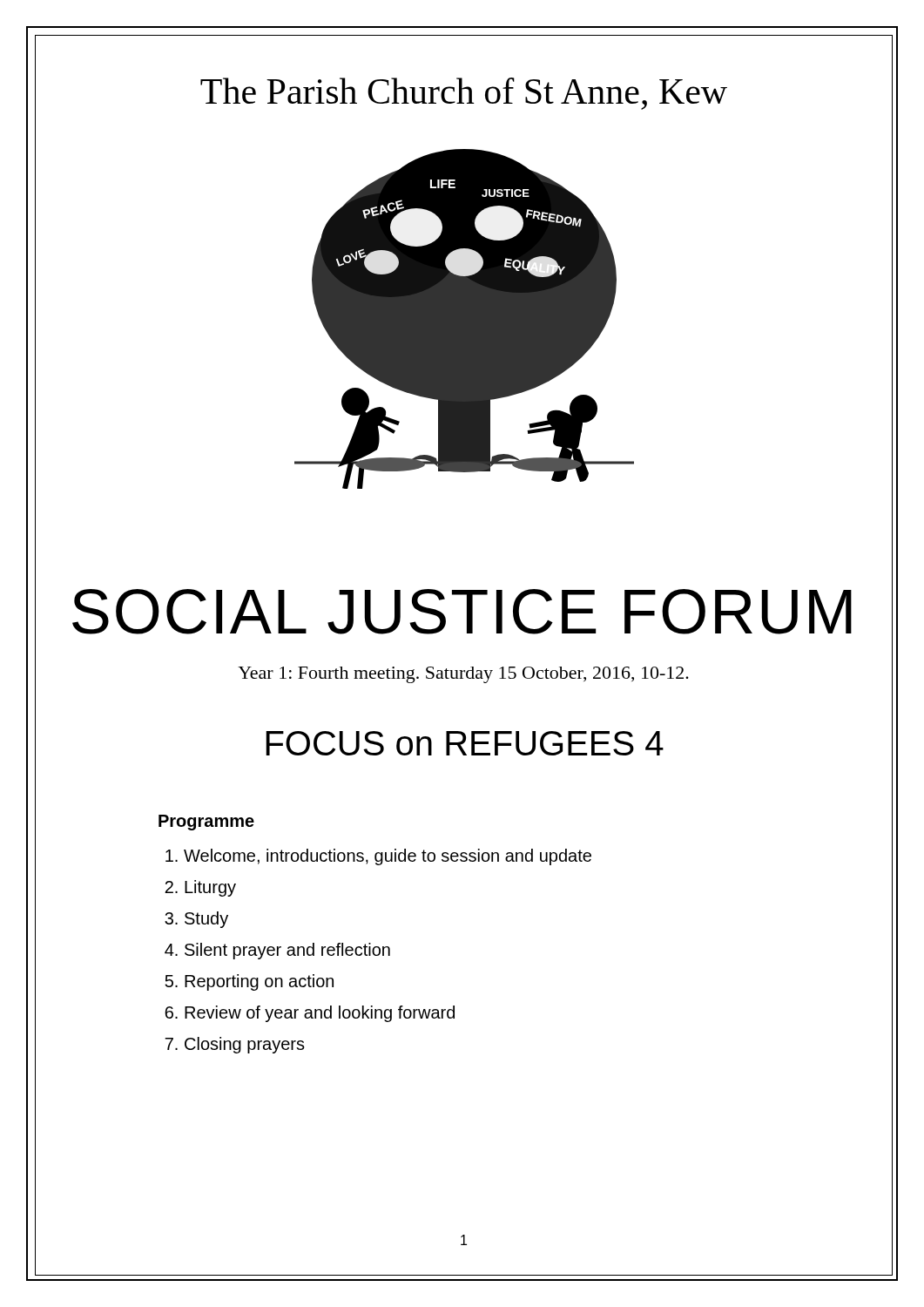Screen dimensions: 1307x924
Task: Click on the list item that reads "Reporting on action"
Action: coord(259,981)
